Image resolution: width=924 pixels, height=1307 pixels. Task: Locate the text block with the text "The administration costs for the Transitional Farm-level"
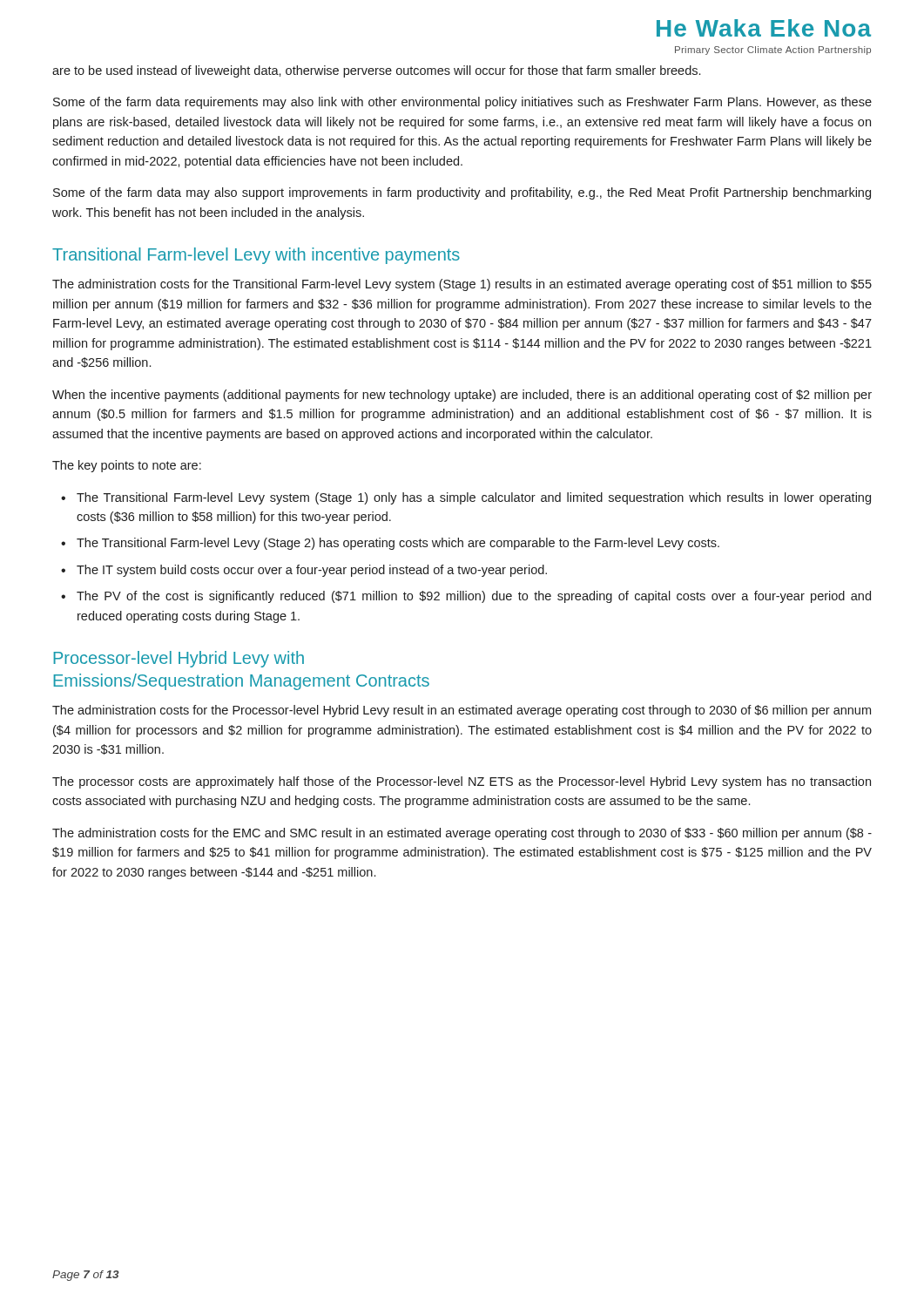[x=462, y=323]
